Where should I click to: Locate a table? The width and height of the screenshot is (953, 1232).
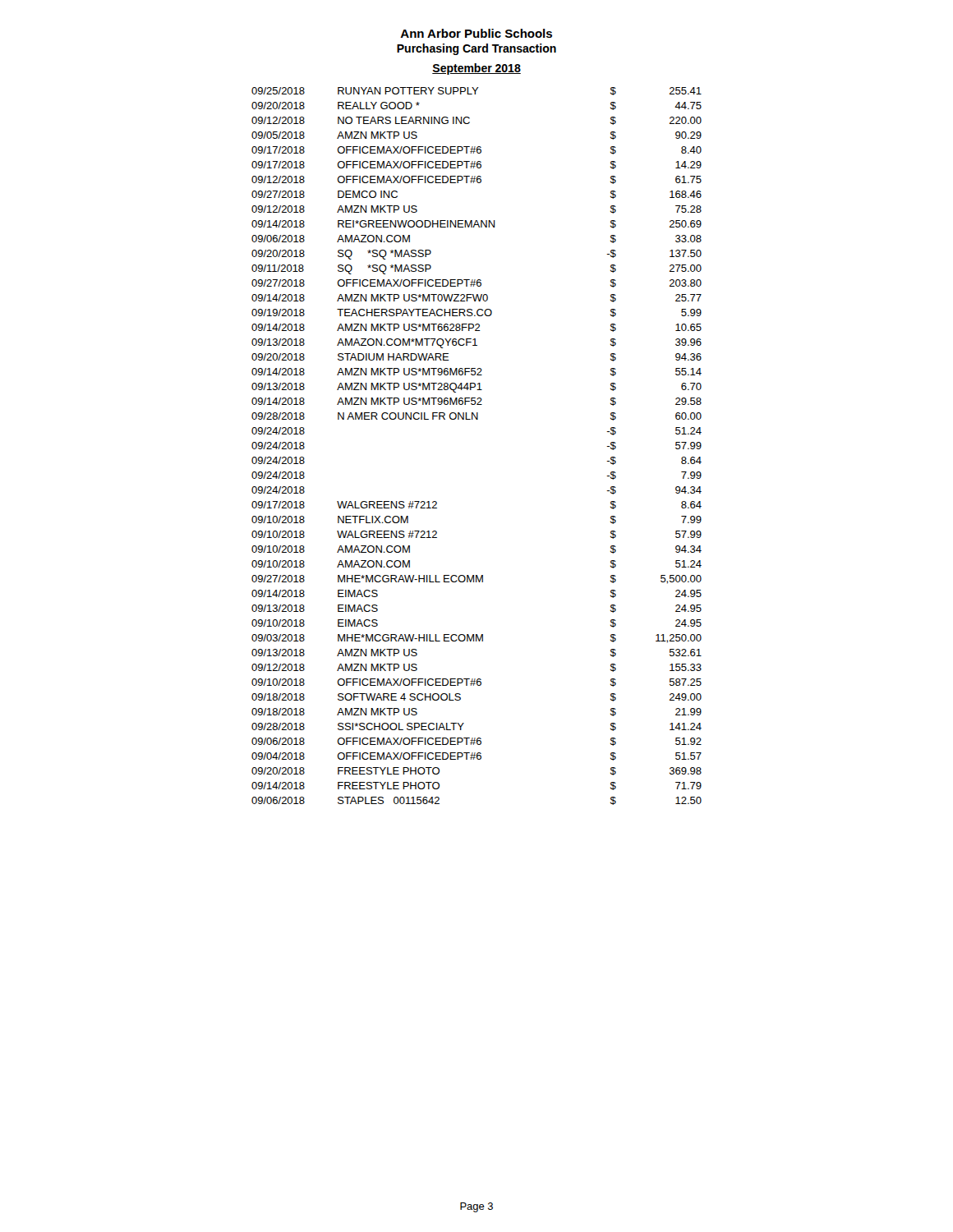tap(476, 445)
